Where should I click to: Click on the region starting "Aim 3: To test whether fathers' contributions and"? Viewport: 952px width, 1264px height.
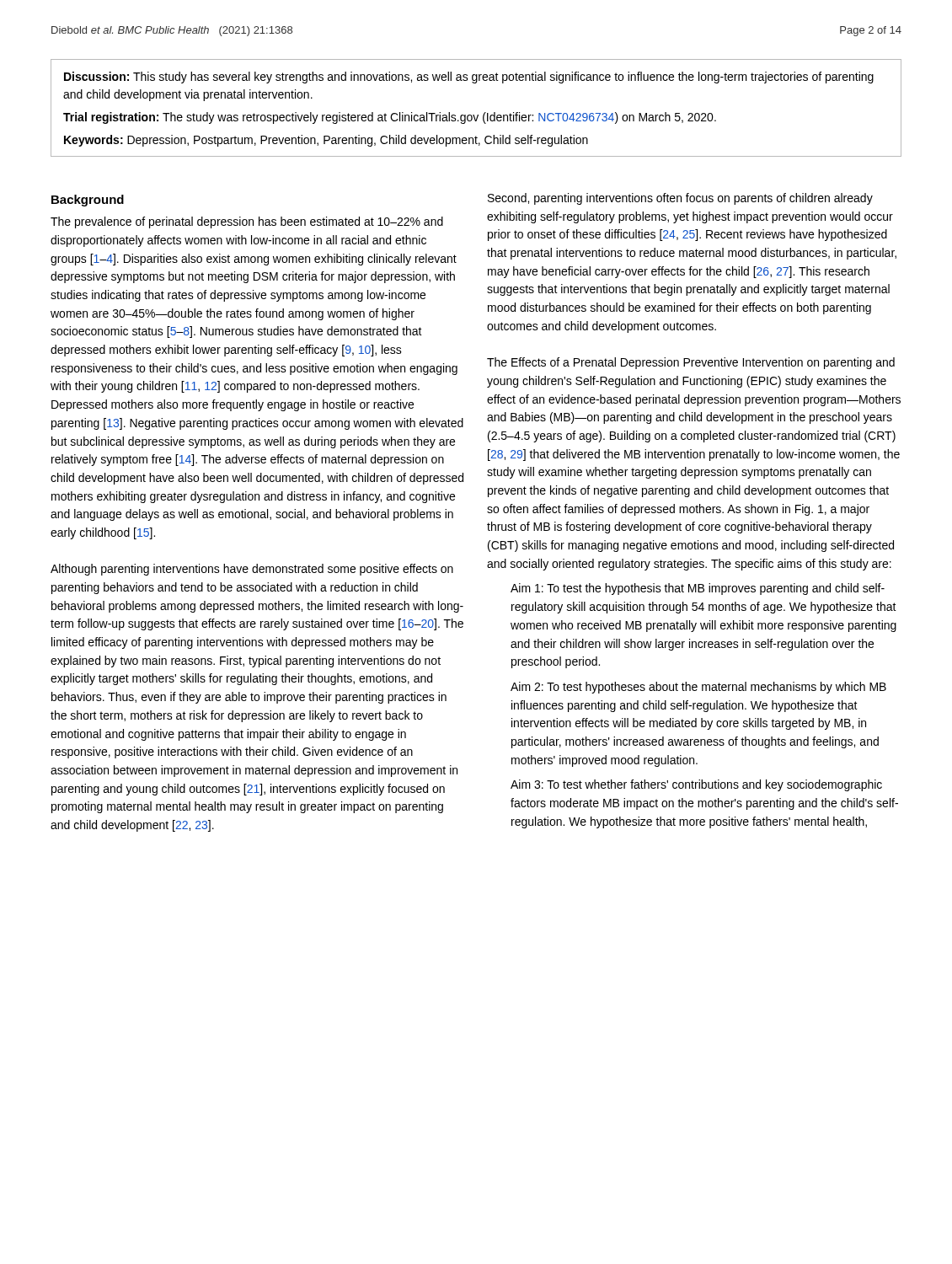point(705,803)
